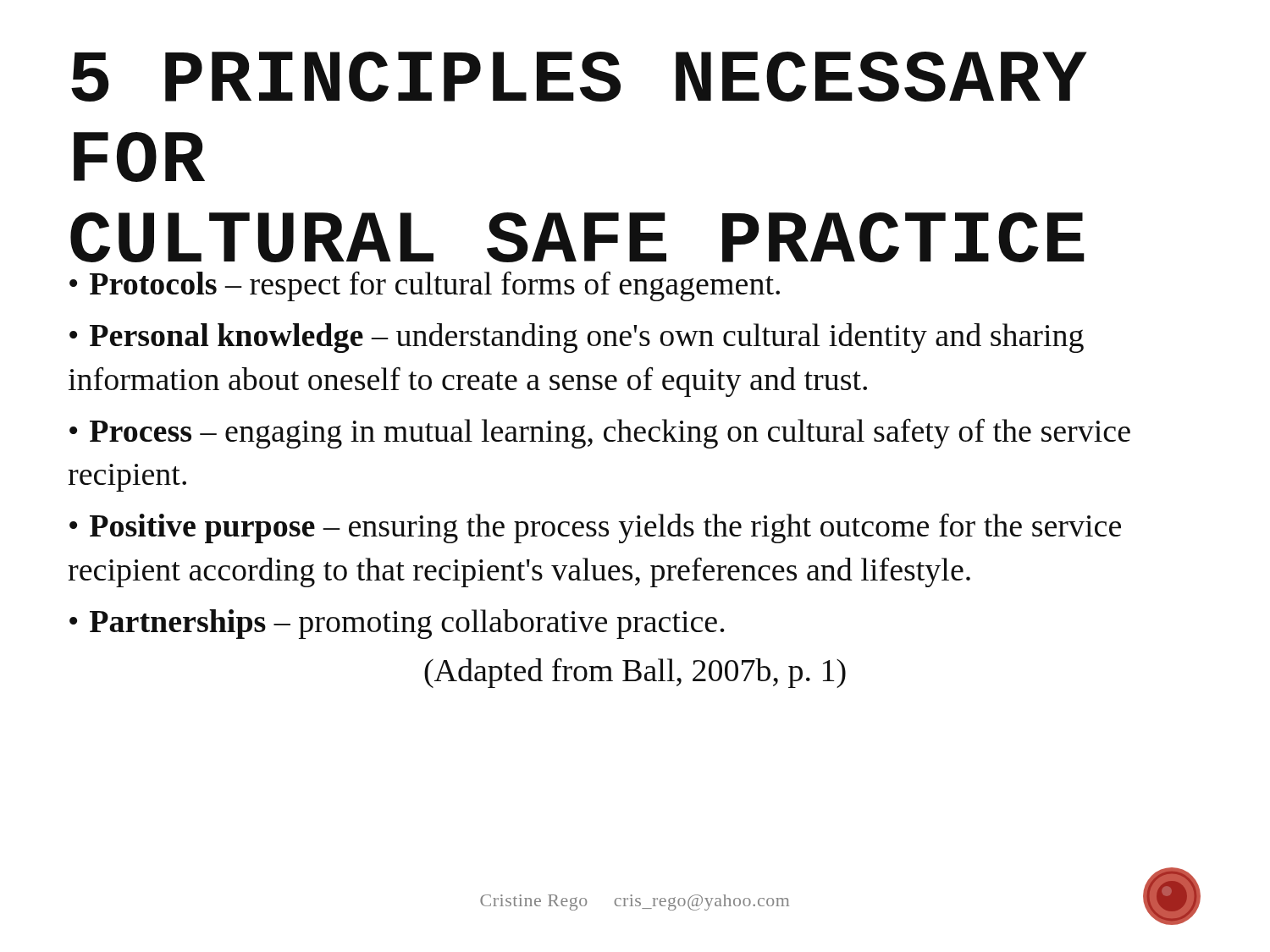Find the text block starting "•Positive purpose –"
The height and width of the screenshot is (952, 1270).
[x=595, y=548]
